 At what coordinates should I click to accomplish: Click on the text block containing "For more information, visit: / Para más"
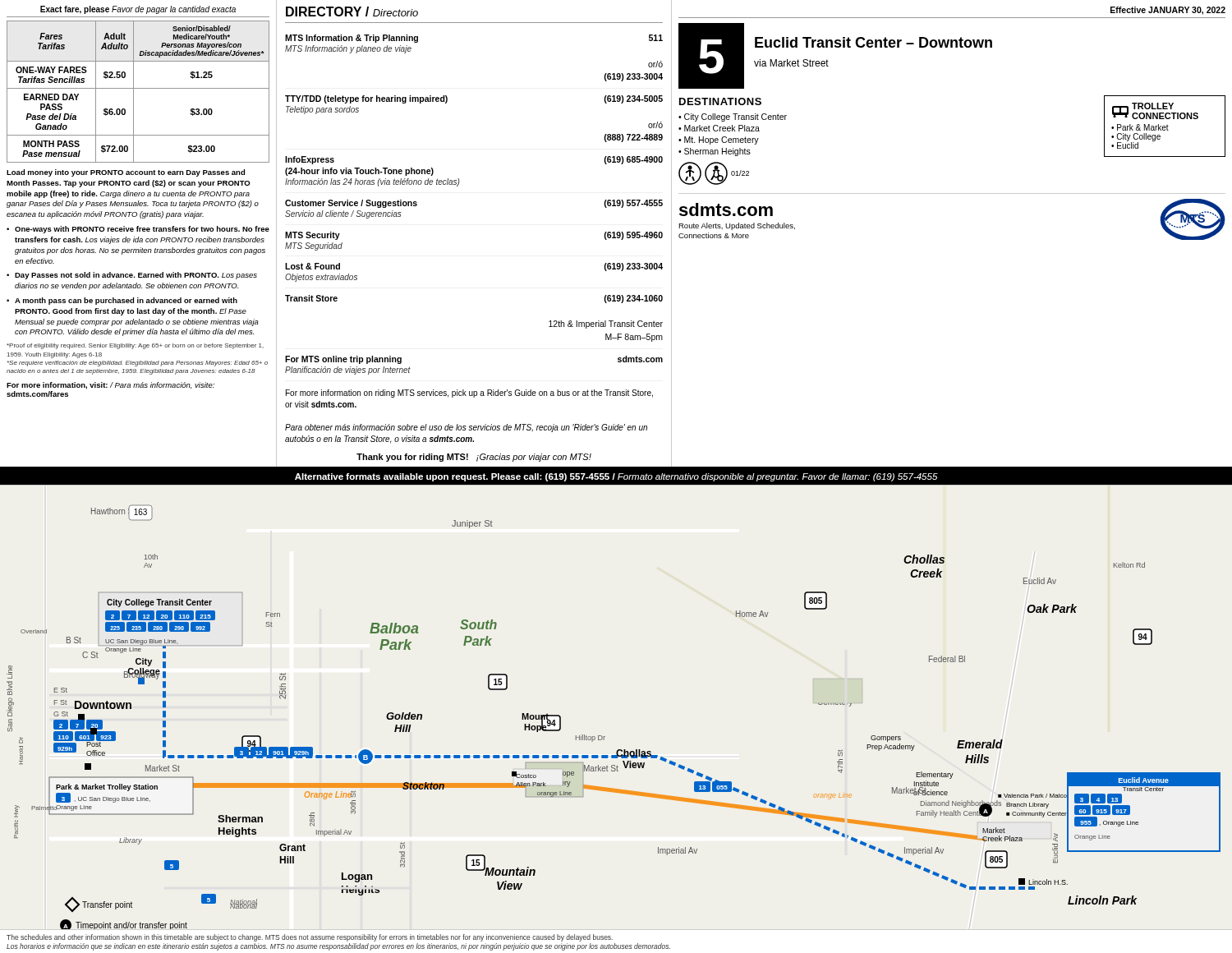point(111,389)
